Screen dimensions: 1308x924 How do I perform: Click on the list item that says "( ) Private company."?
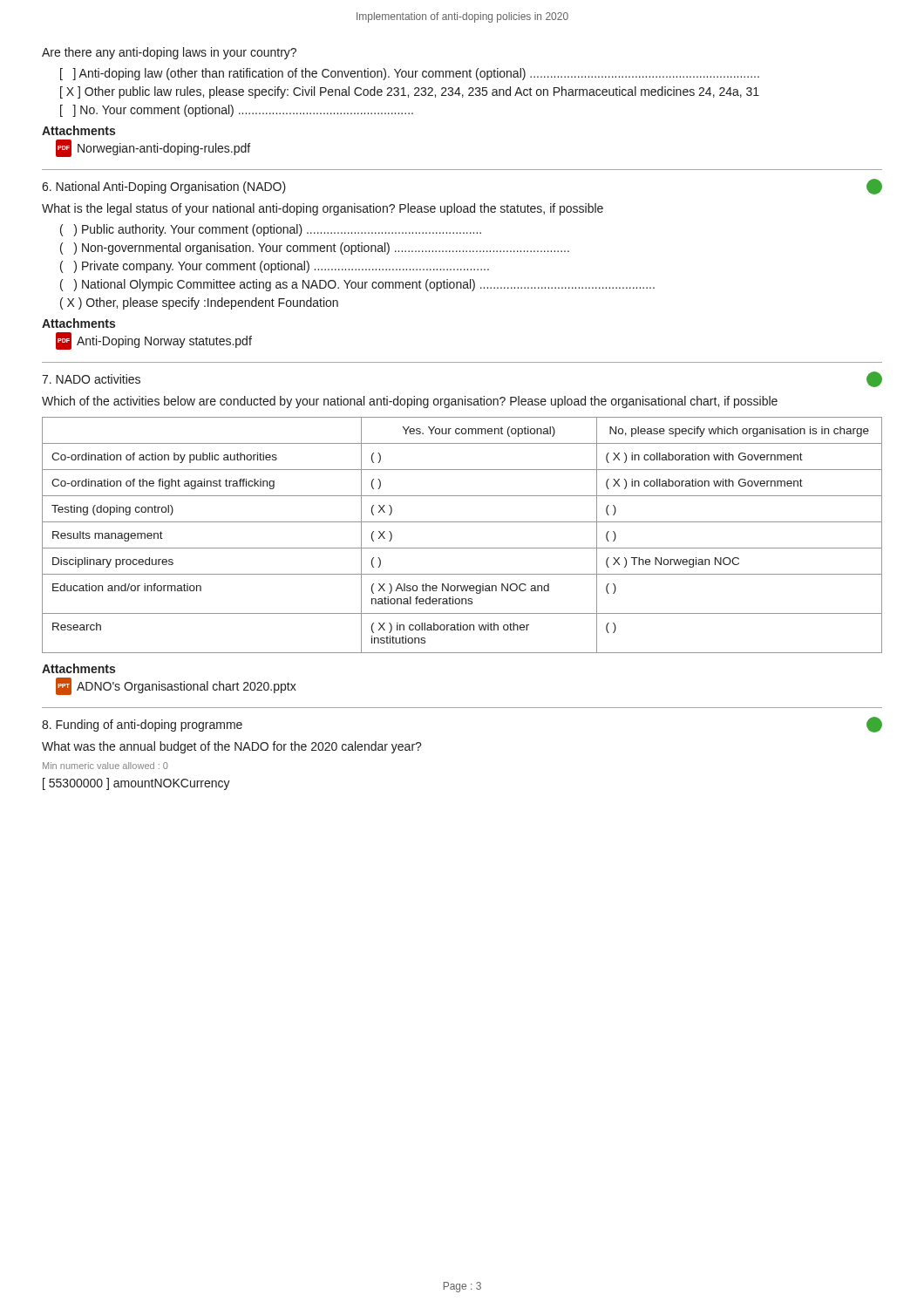click(x=275, y=266)
